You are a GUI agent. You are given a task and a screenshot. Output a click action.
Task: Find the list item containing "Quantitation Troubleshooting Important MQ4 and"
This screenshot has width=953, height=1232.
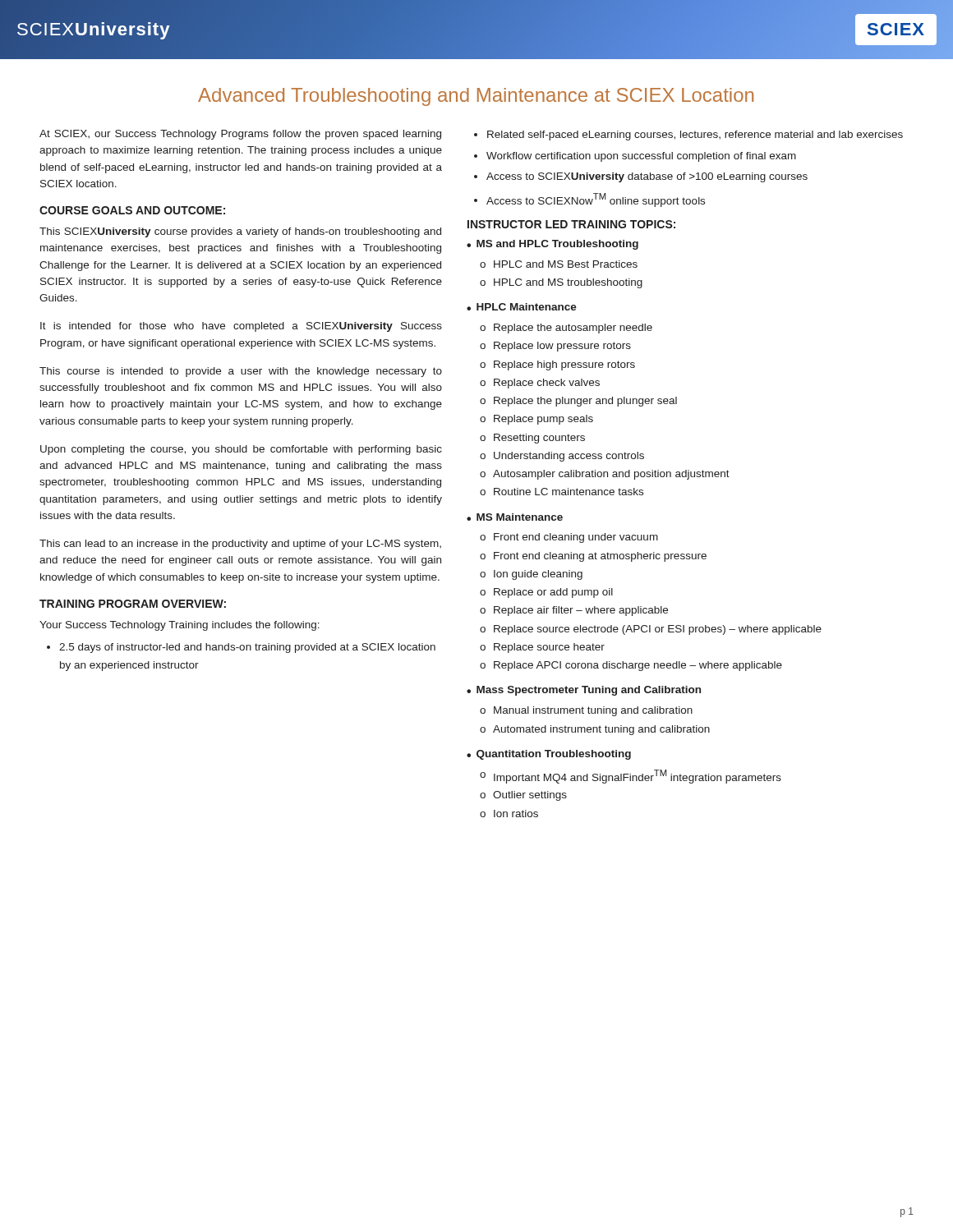pyautogui.click(x=690, y=785)
